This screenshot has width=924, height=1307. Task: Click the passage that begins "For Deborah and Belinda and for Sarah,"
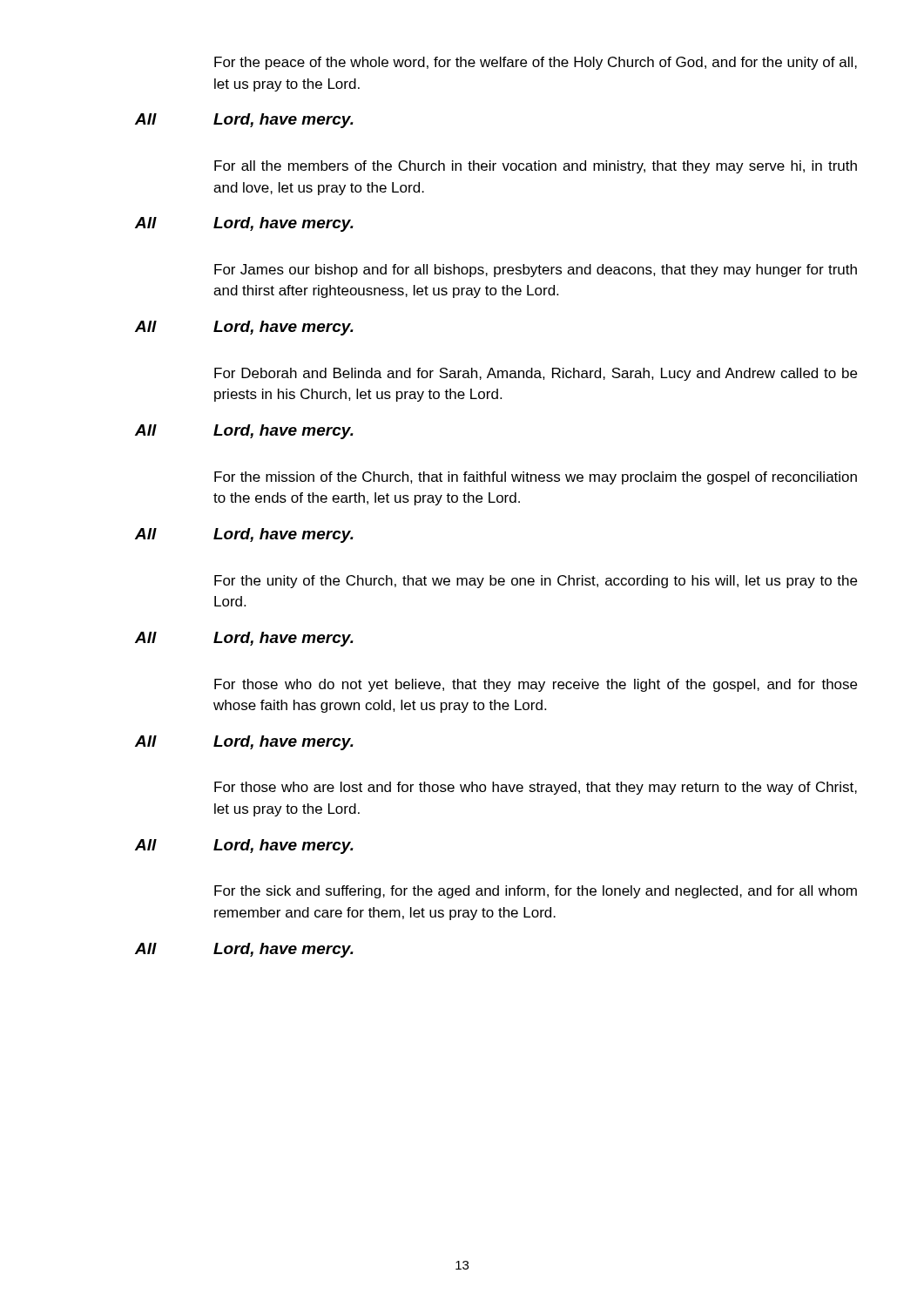(x=536, y=386)
